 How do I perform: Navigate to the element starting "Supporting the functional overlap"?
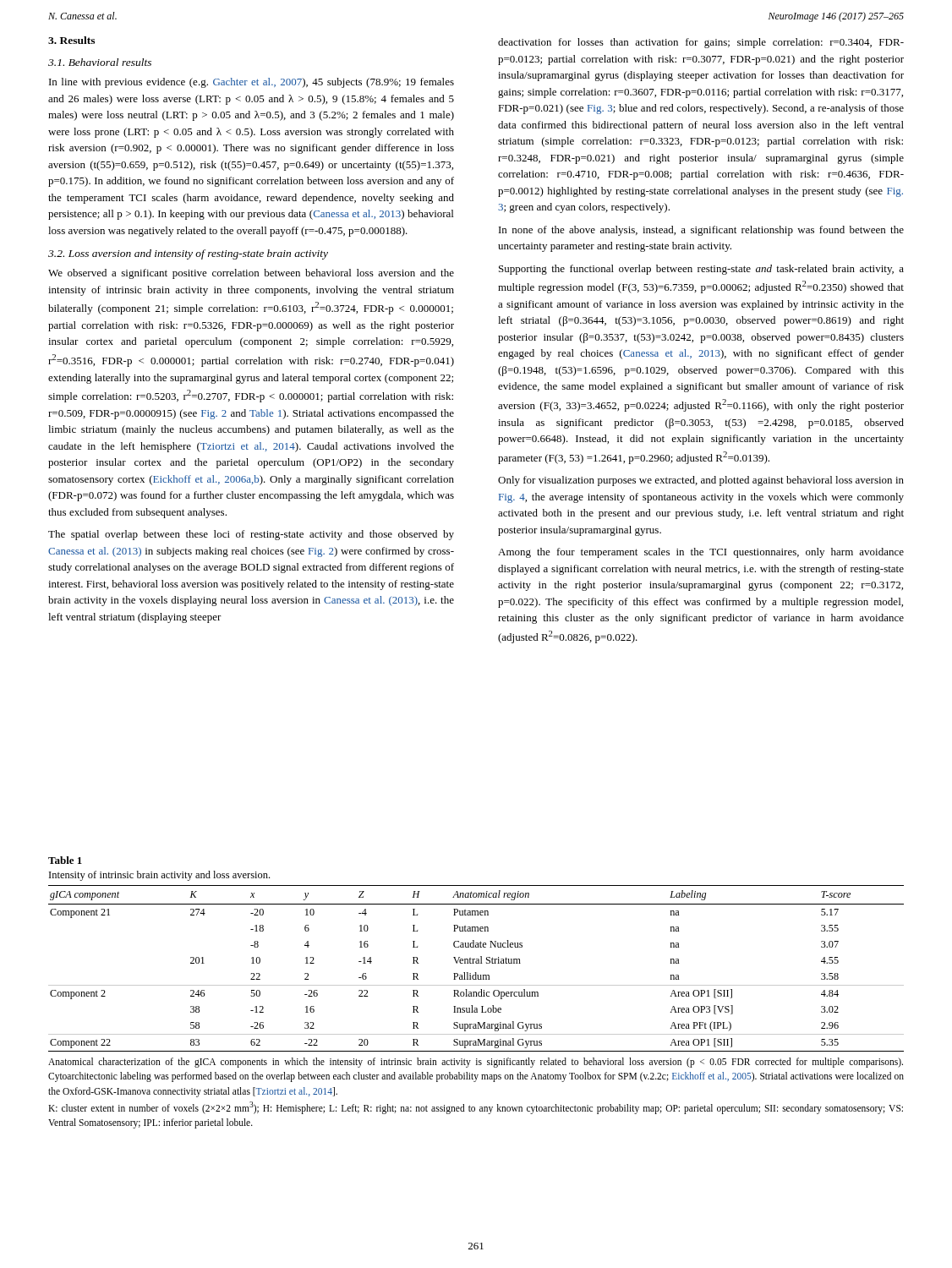point(701,363)
